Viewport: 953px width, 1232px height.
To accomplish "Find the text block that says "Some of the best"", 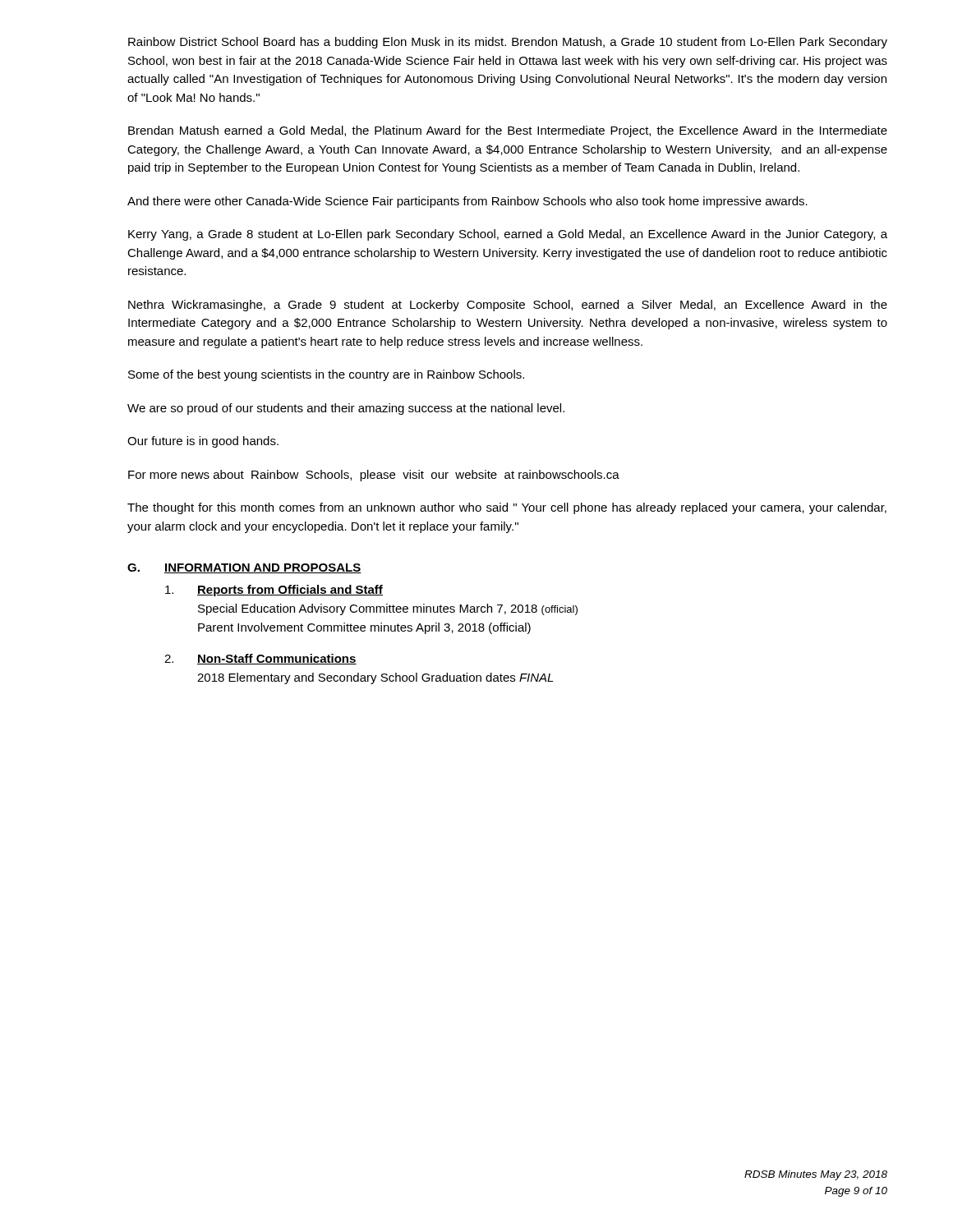I will [326, 374].
